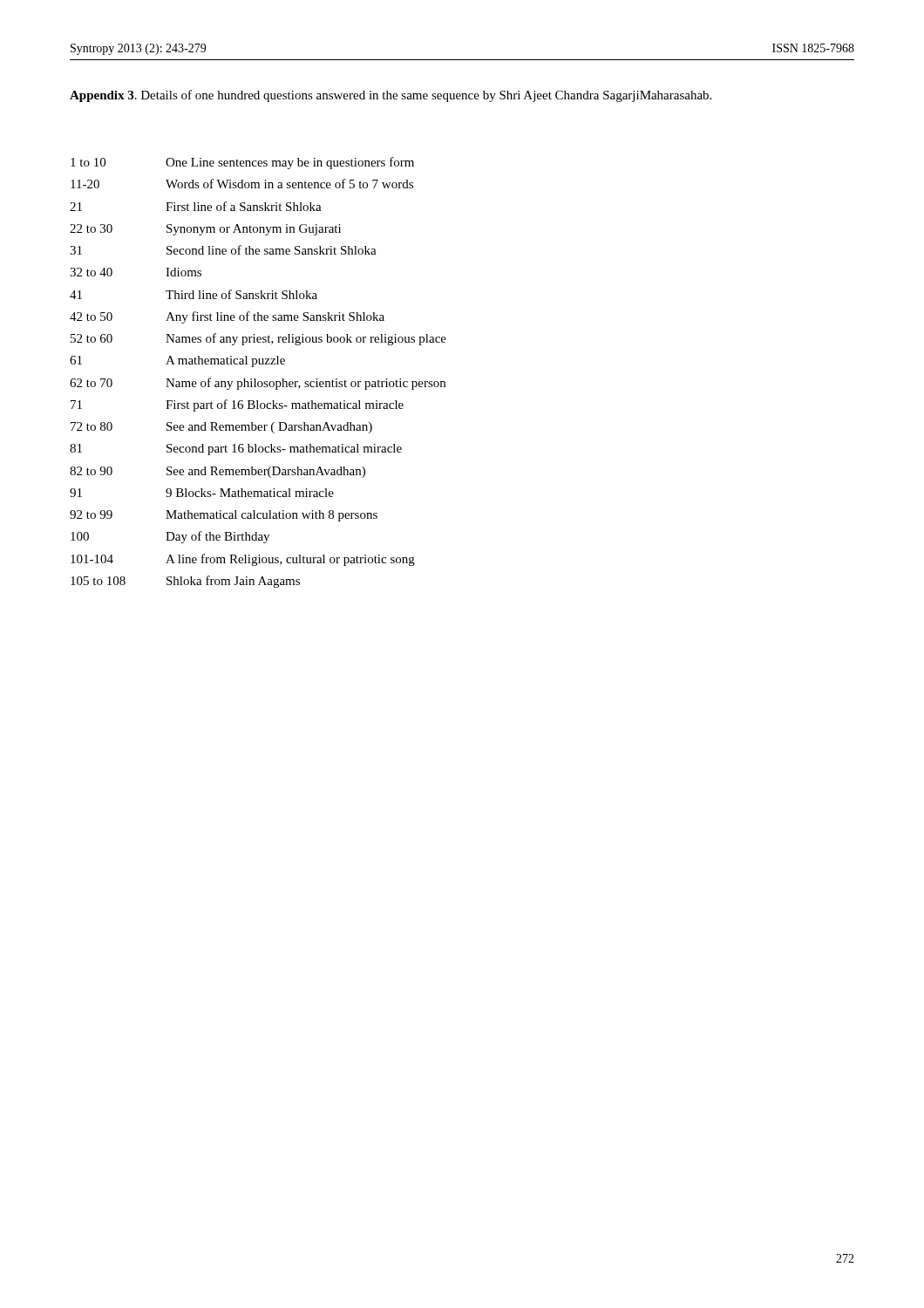This screenshot has width=924, height=1308.
Task: Click on the list item containing "31 Second line"
Action: [223, 250]
